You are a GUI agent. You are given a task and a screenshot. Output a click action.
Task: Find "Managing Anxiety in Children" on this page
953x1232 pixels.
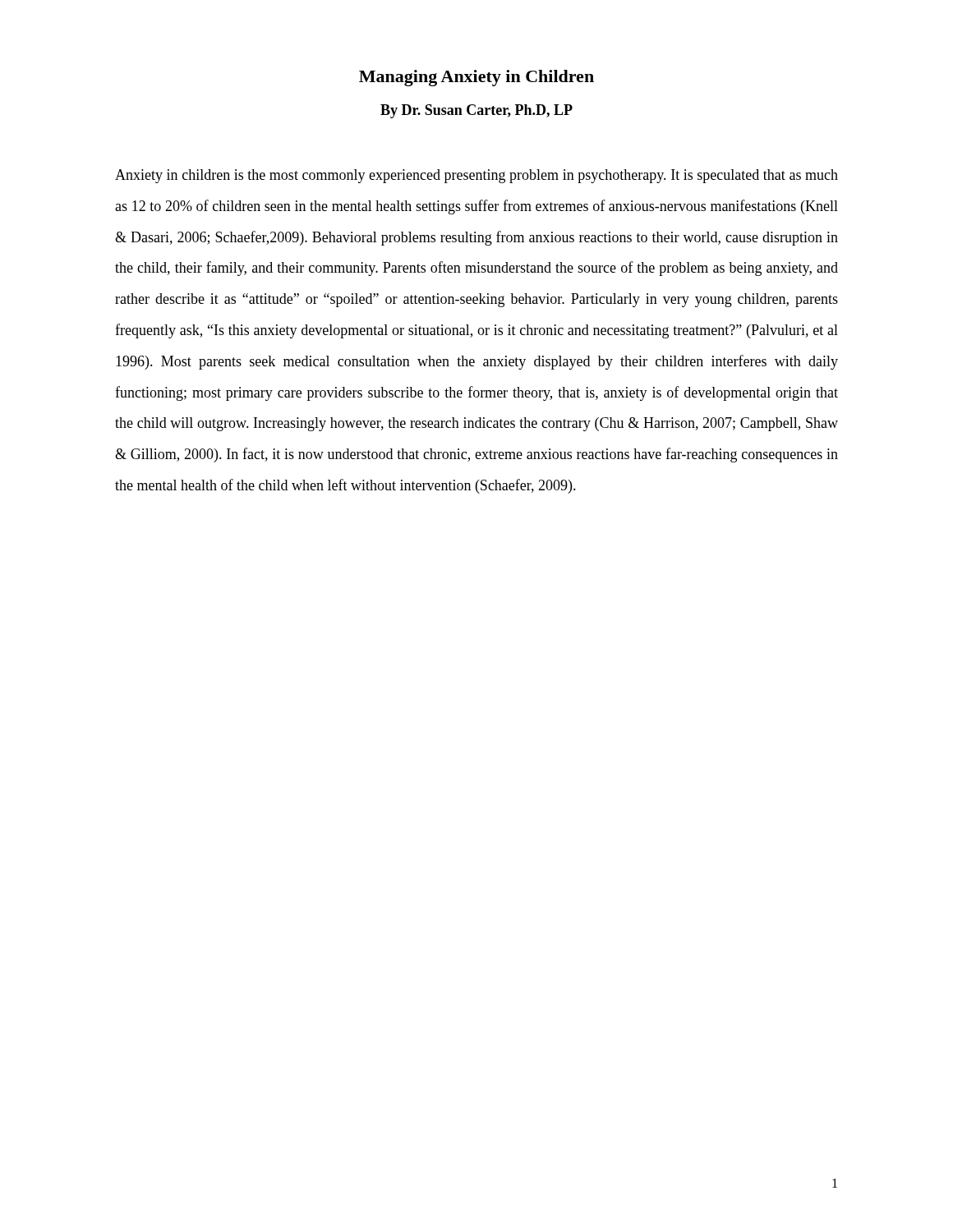pos(476,76)
